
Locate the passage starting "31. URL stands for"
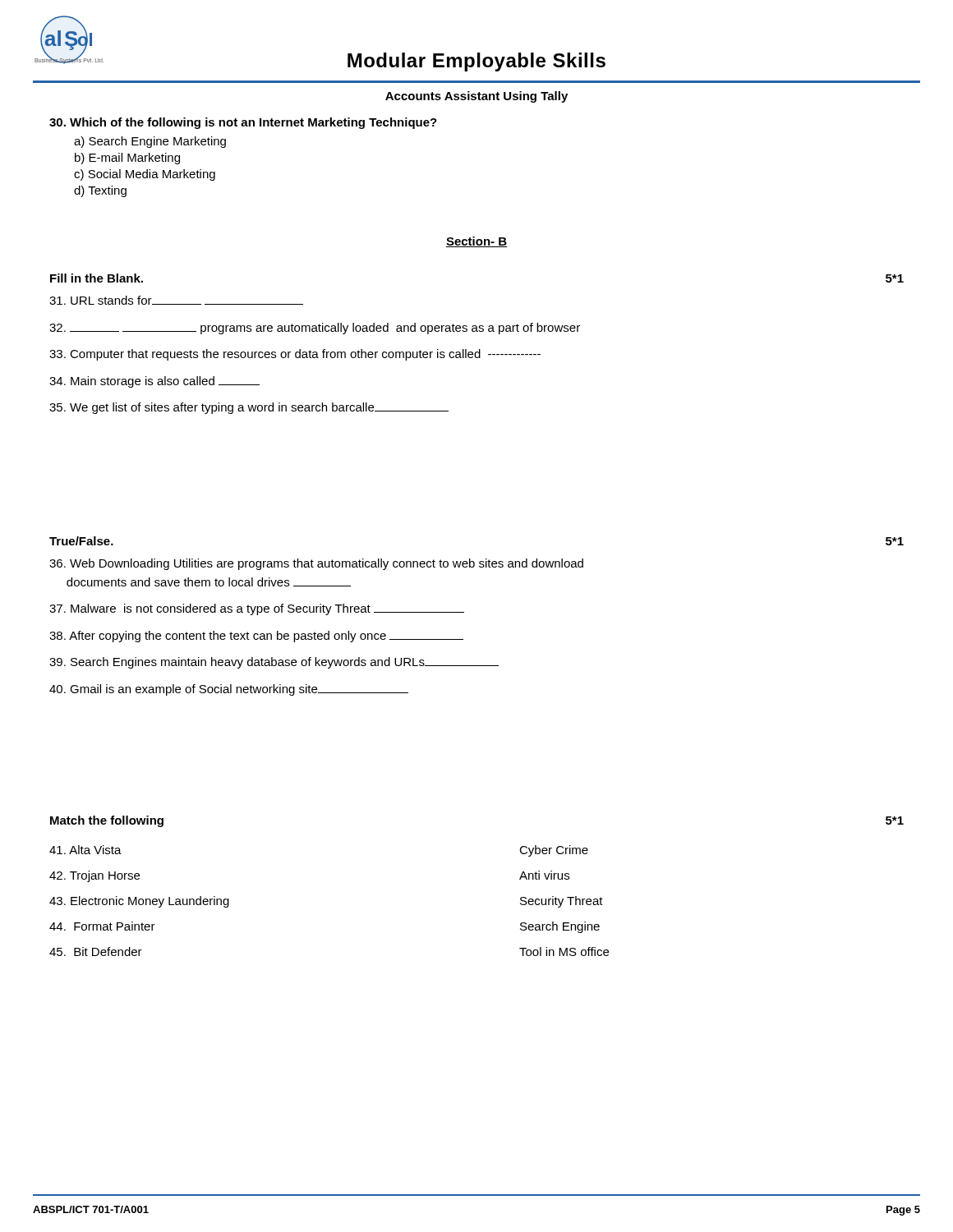pos(176,300)
